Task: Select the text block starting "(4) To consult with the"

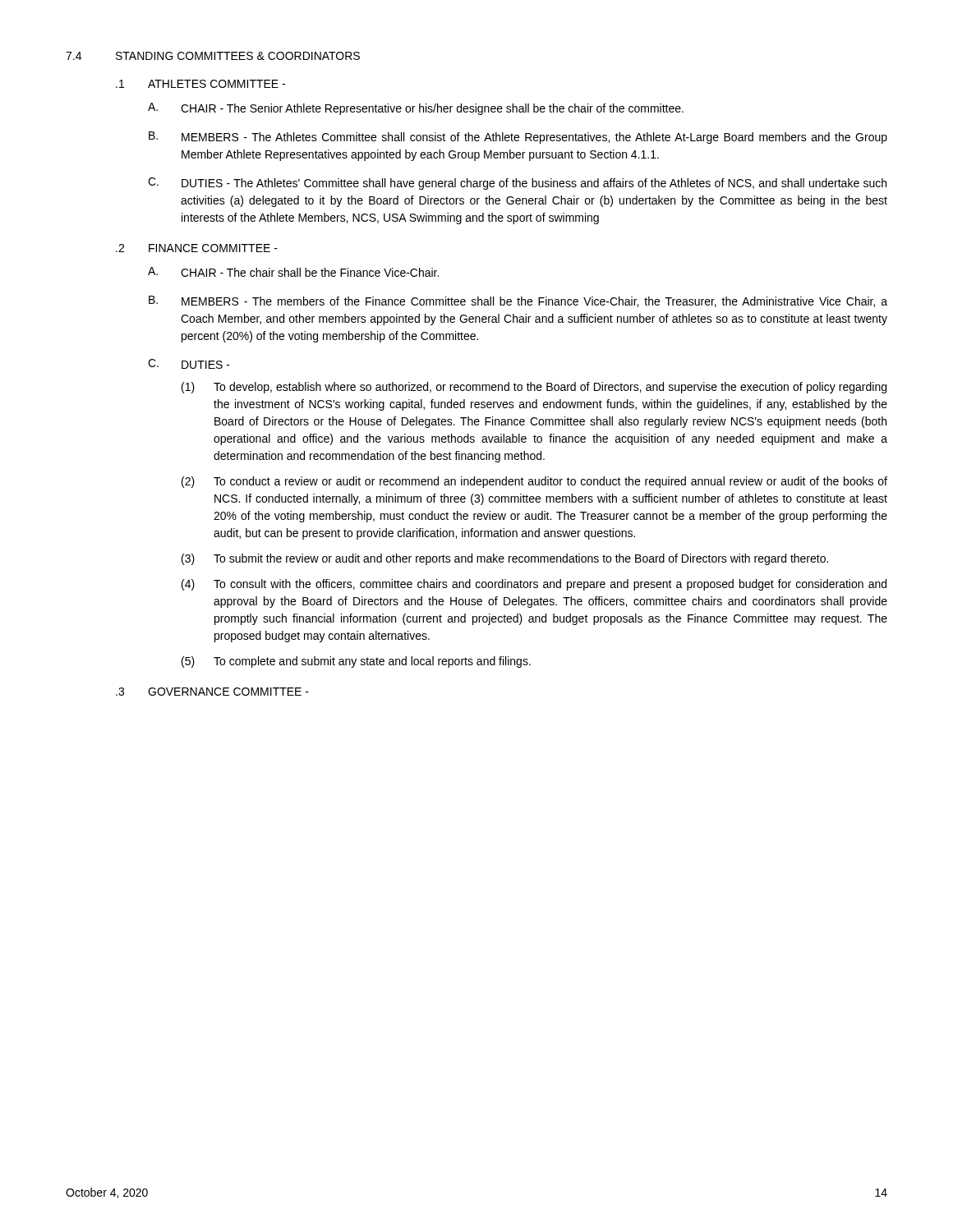Action: pos(534,610)
